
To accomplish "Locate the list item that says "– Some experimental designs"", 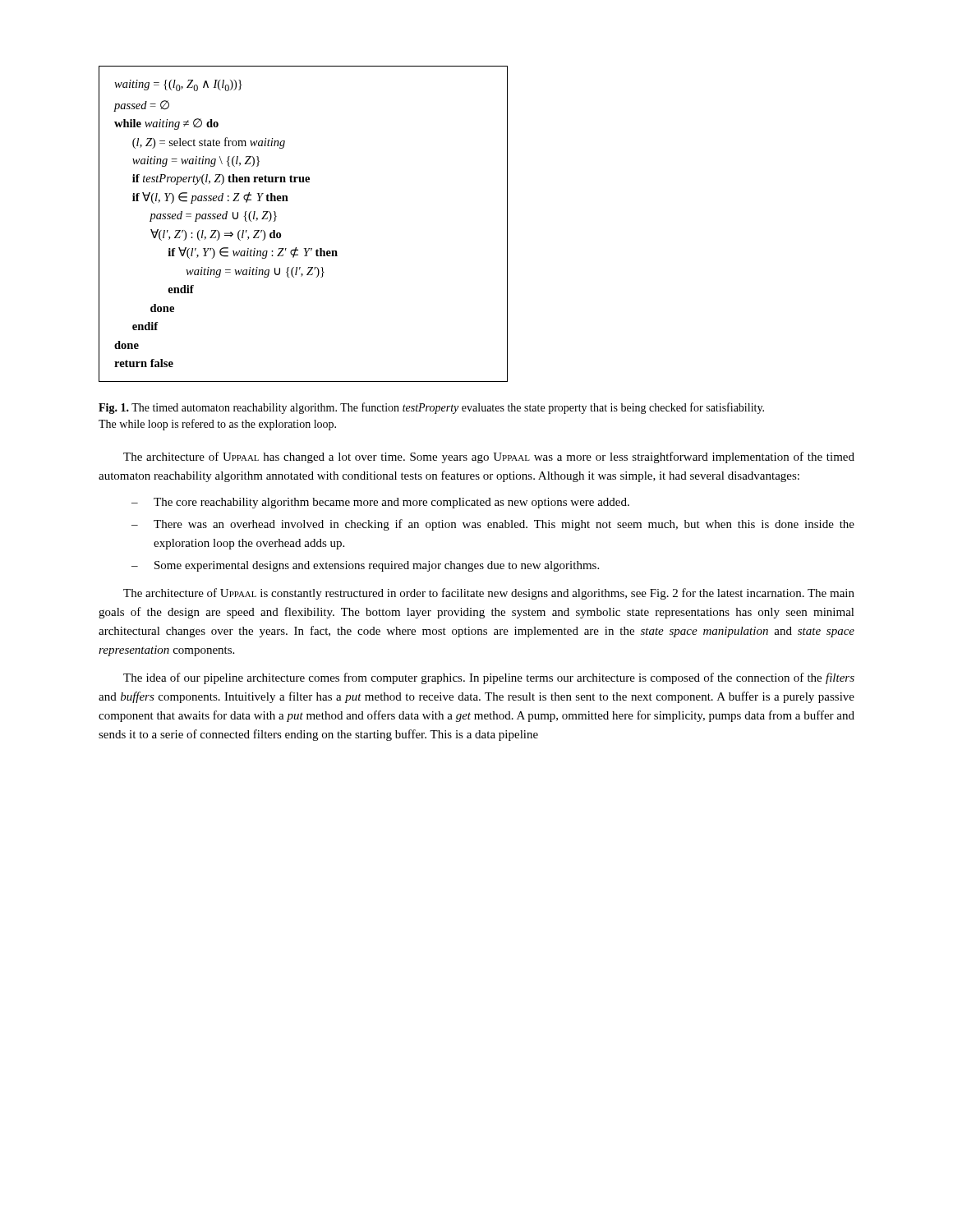I will coord(493,566).
